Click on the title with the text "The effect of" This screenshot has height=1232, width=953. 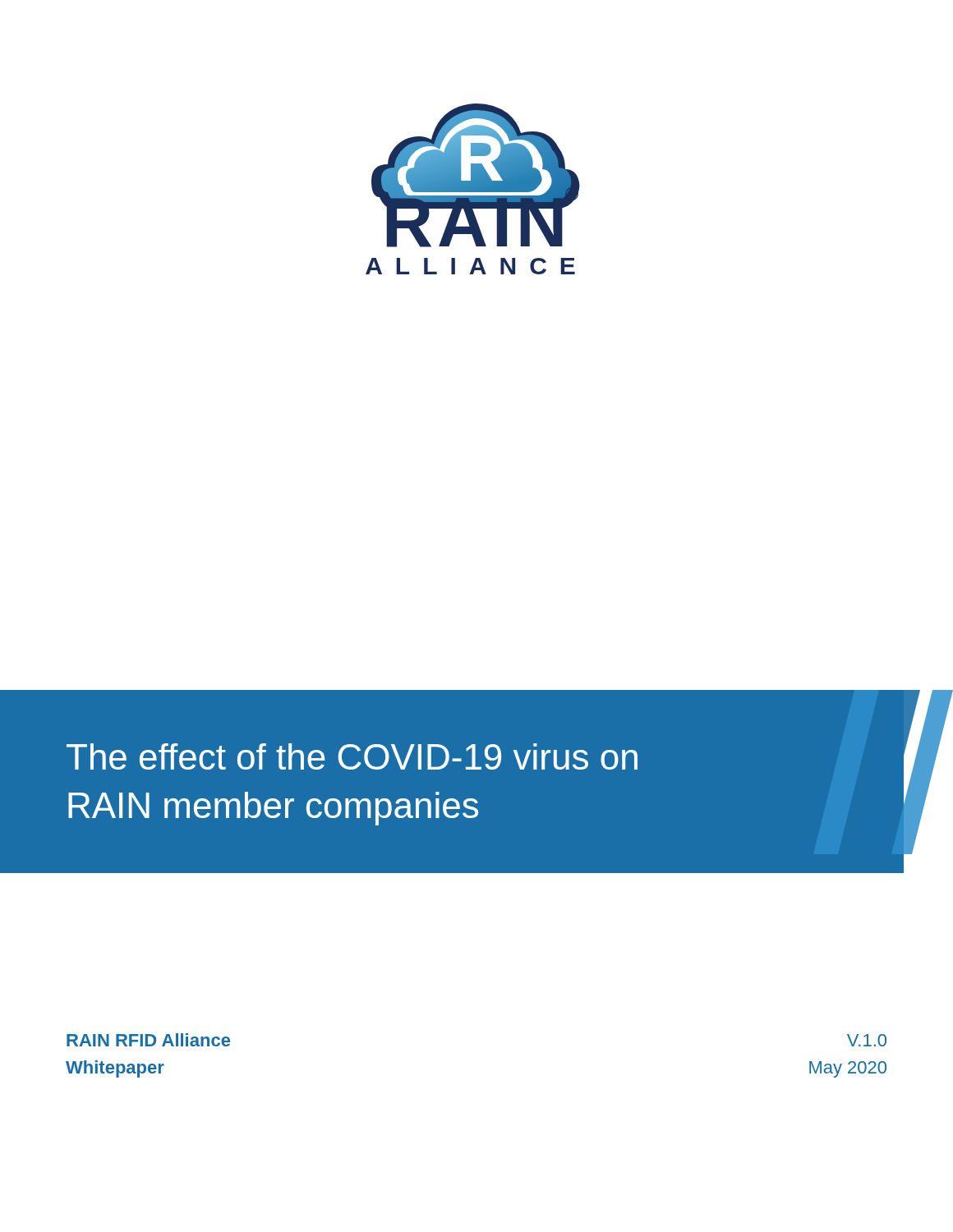[x=485, y=781]
